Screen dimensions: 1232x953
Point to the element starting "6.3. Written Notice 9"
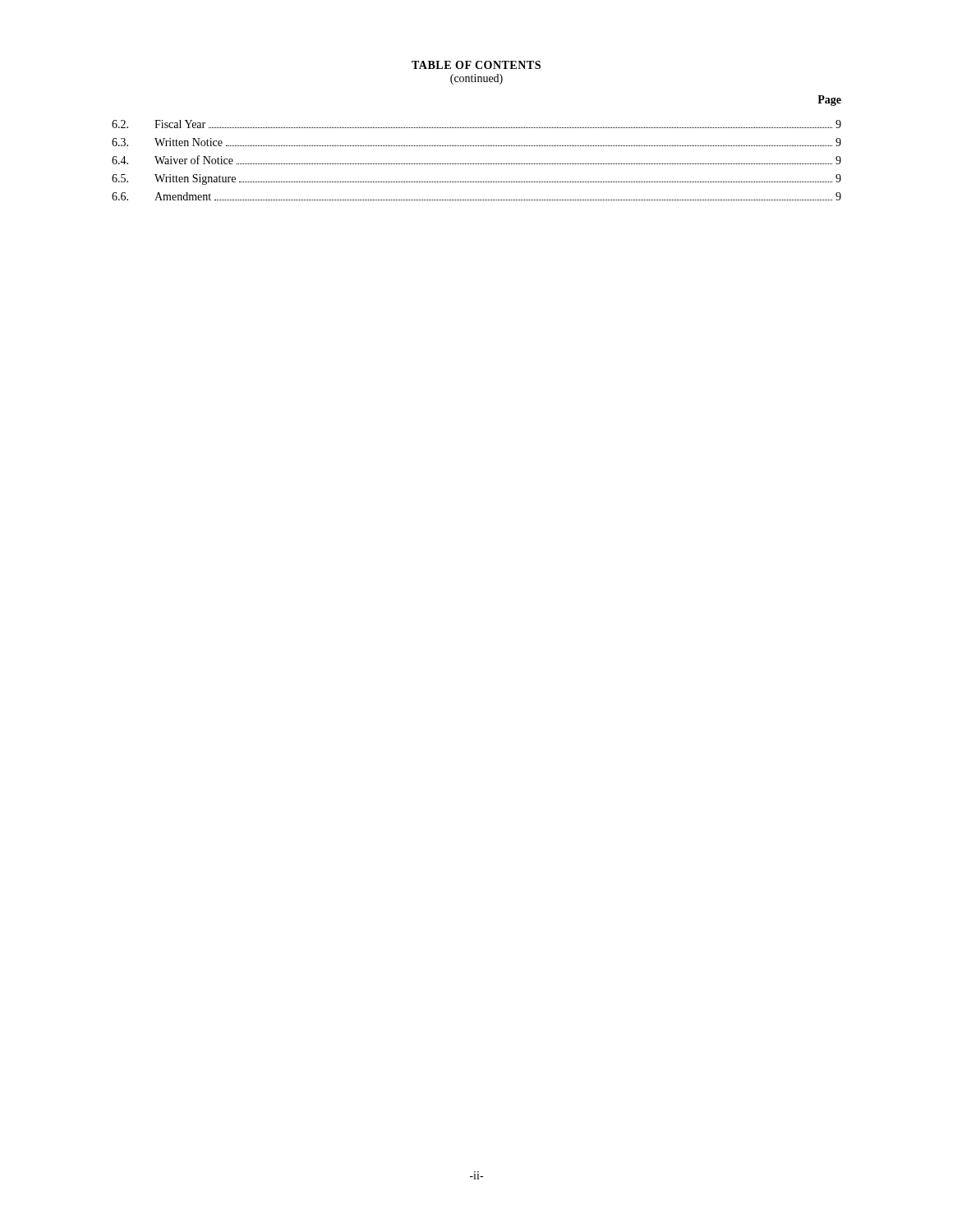click(476, 143)
